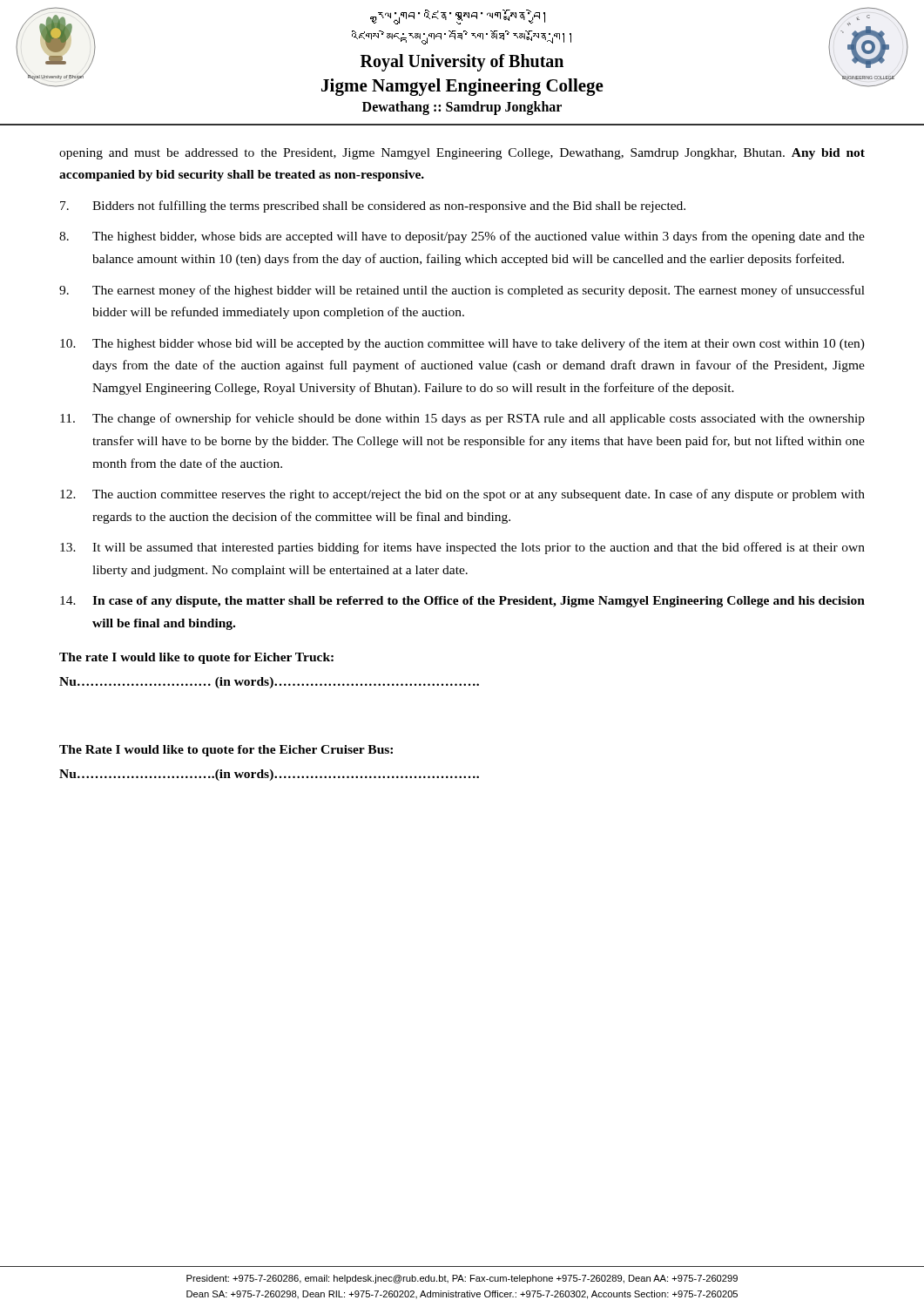
Task: Navigate to the text starting "10. The highest bidder whose bid will"
Action: [x=462, y=365]
